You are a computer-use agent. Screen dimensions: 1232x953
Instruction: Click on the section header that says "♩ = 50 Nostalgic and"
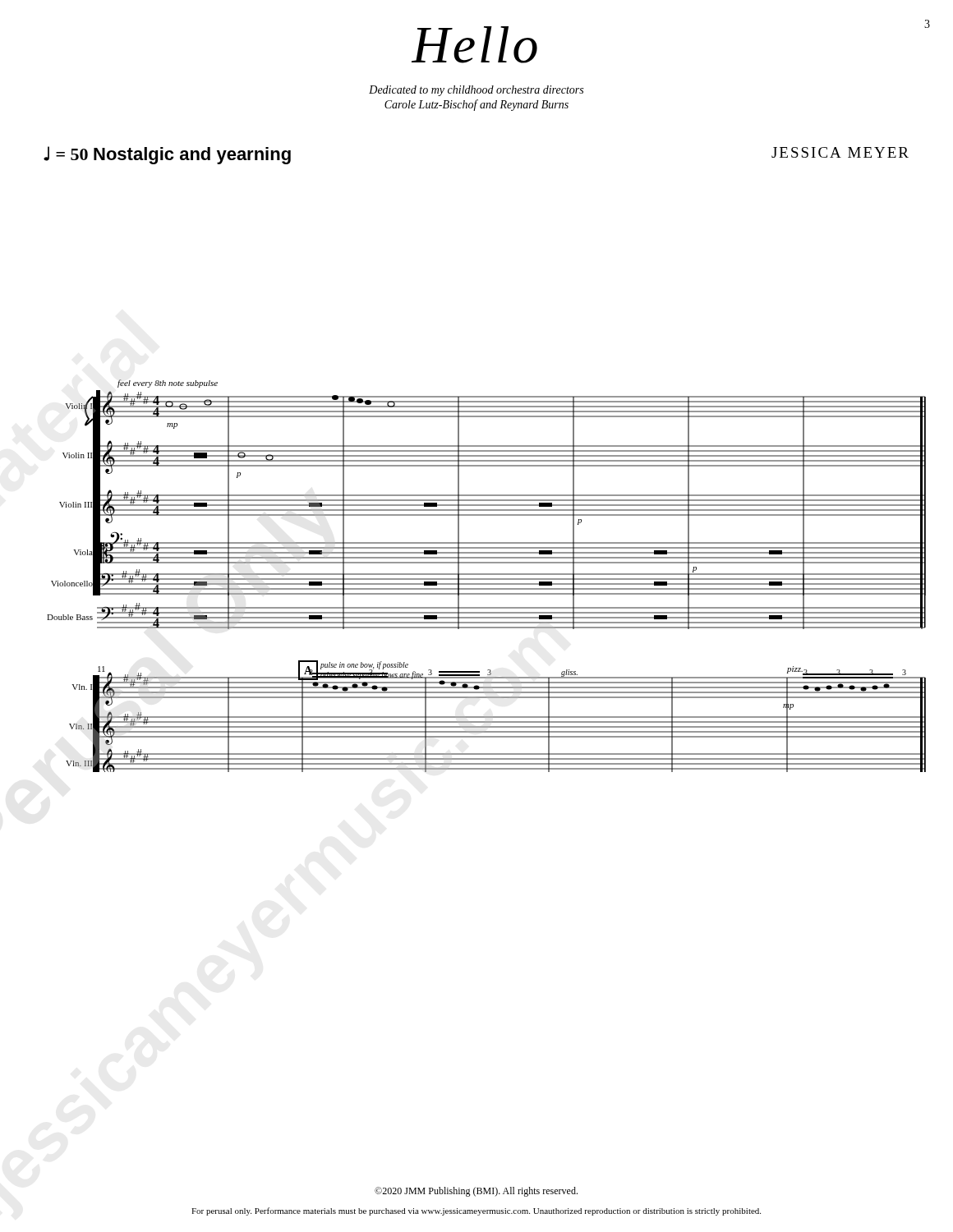[167, 154]
